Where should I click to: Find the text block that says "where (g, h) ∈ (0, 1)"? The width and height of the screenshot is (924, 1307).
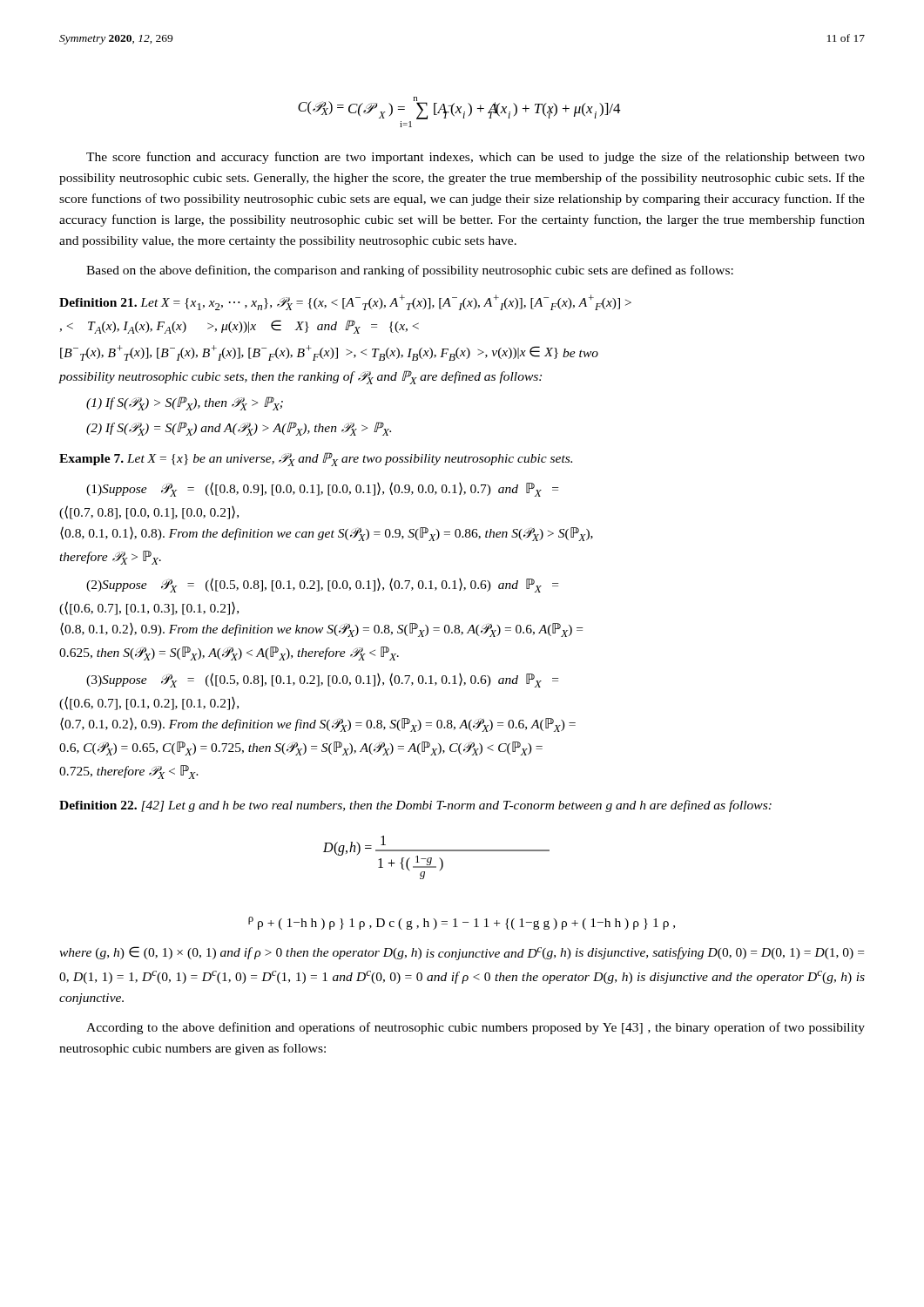pyautogui.click(x=462, y=953)
